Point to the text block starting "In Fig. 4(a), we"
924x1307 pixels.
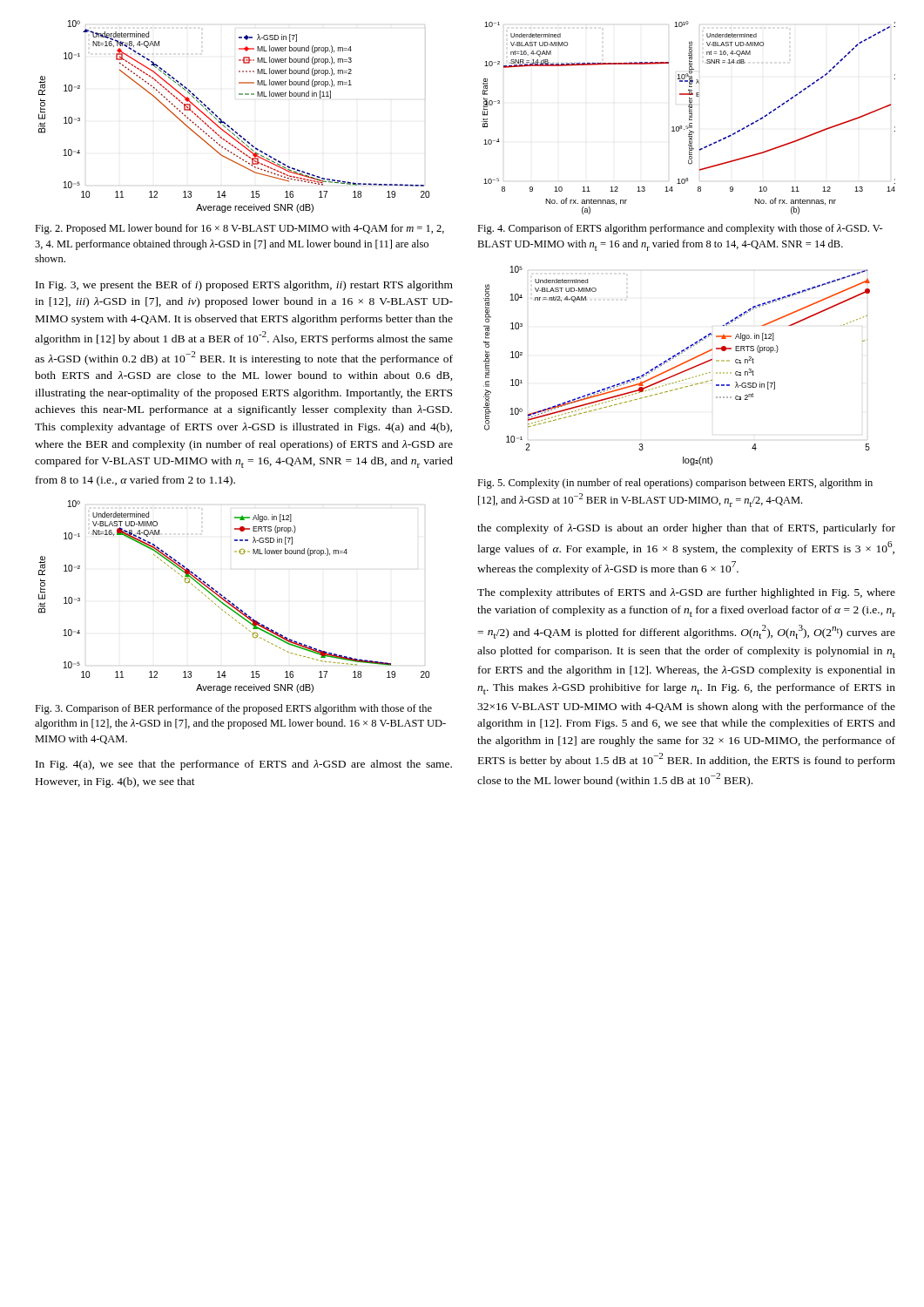point(244,773)
